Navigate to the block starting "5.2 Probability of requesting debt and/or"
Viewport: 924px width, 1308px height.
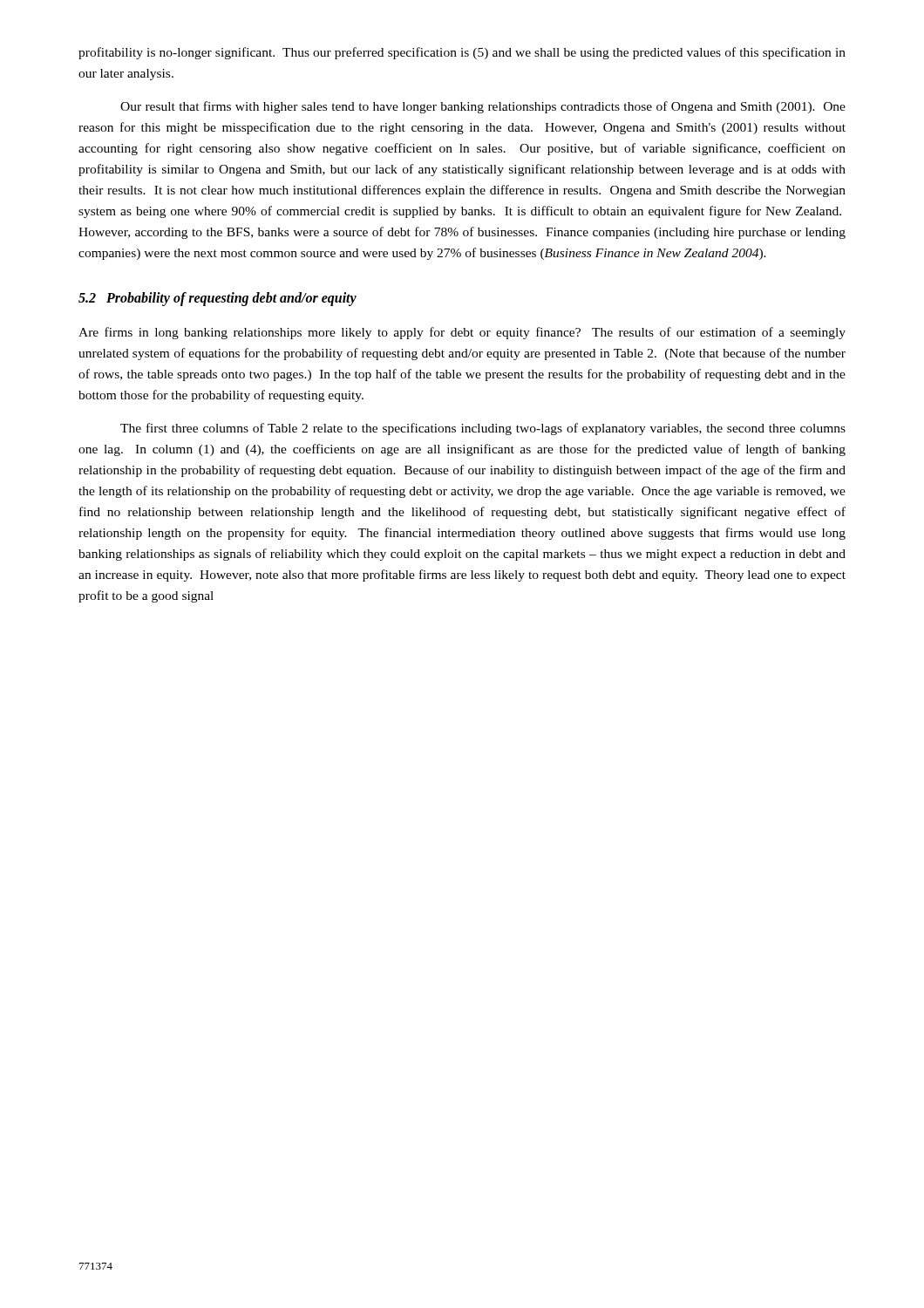pyautogui.click(x=217, y=298)
